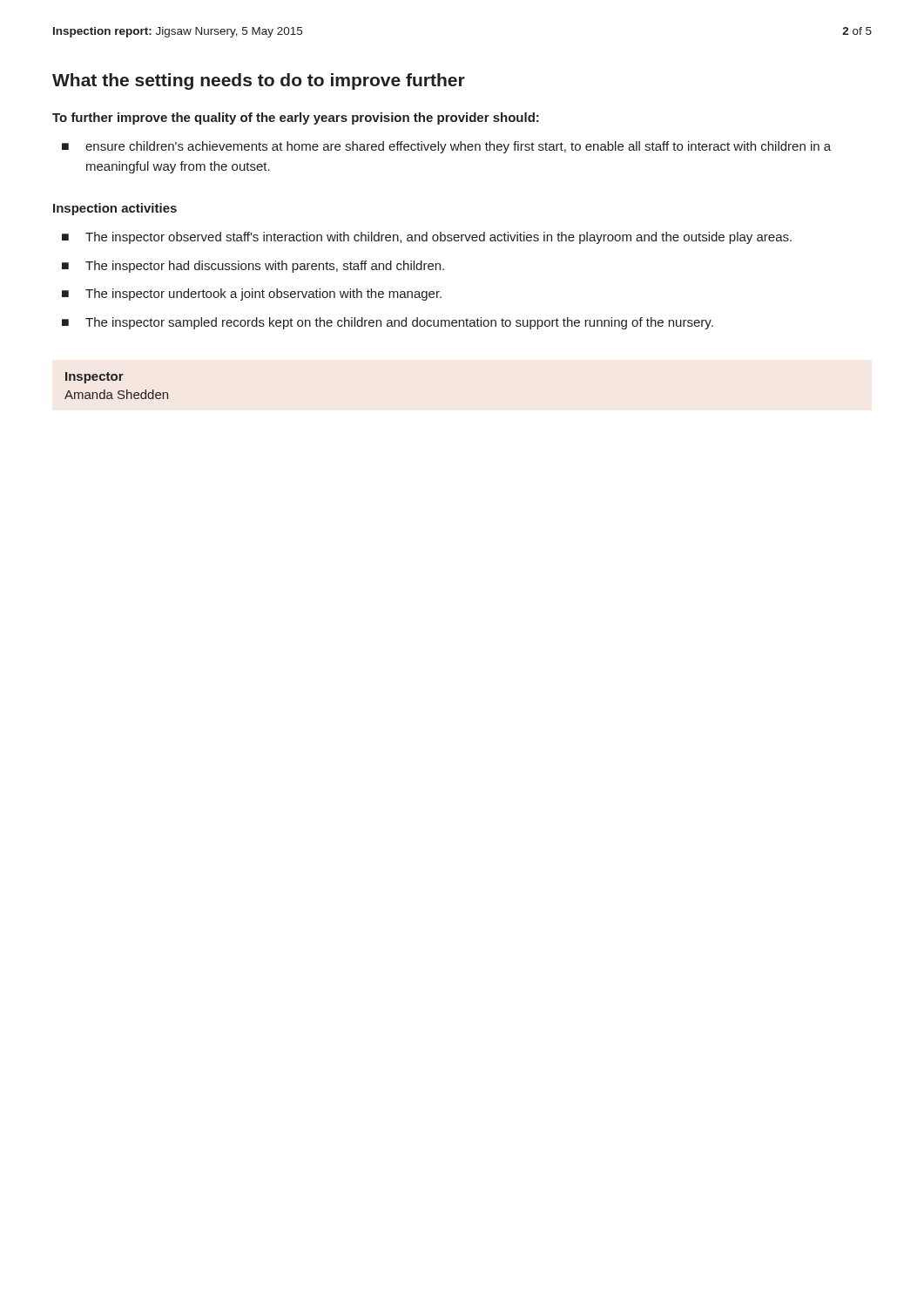This screenshot has height=1307, width=924.
Task: Click on the text block starting "■ The inspector undertook a joint"
Action: pos(252,295)
